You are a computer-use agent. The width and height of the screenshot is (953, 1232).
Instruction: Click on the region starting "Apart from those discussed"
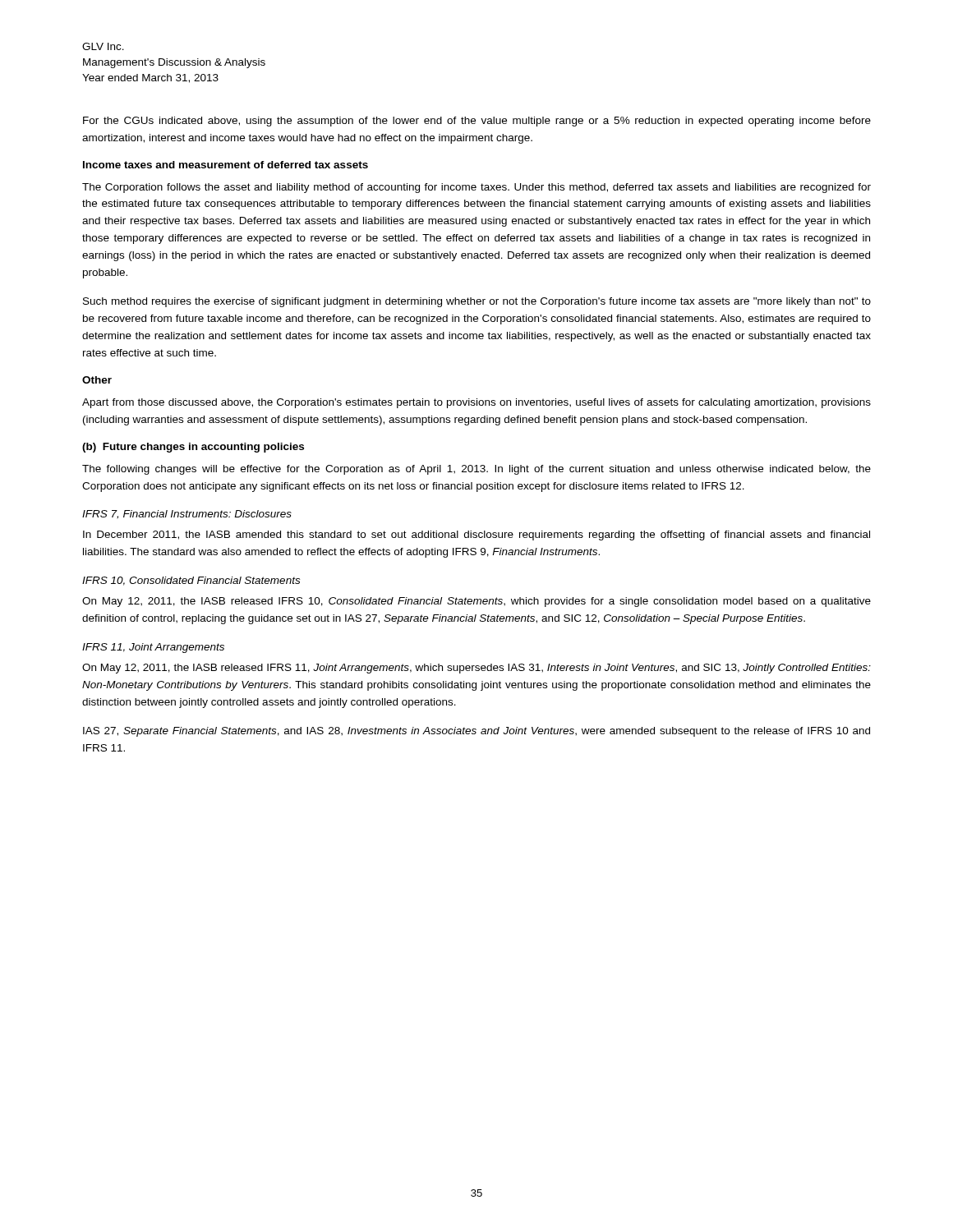coord(476,411)
